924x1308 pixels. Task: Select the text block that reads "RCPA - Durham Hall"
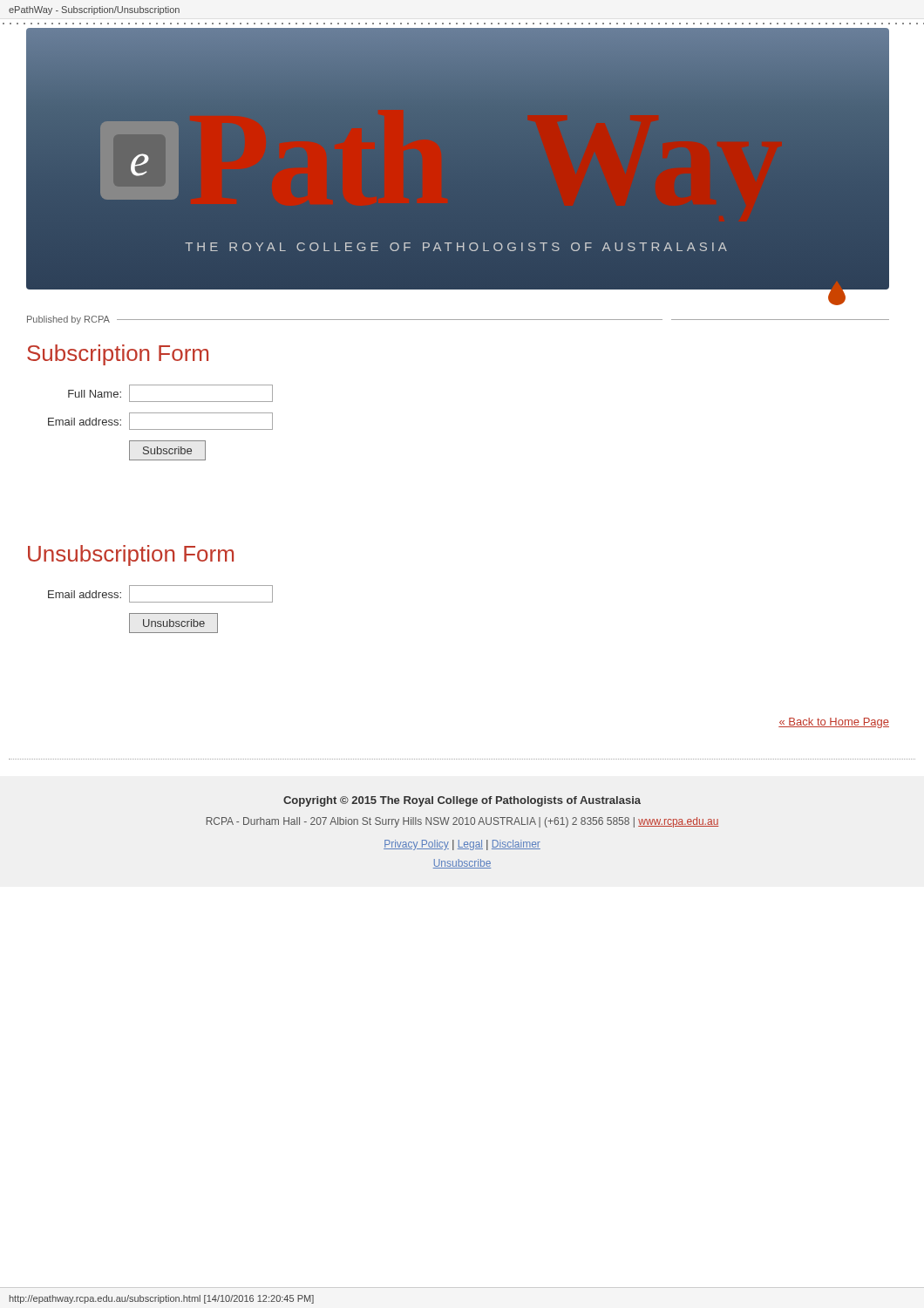click(462, 821)
